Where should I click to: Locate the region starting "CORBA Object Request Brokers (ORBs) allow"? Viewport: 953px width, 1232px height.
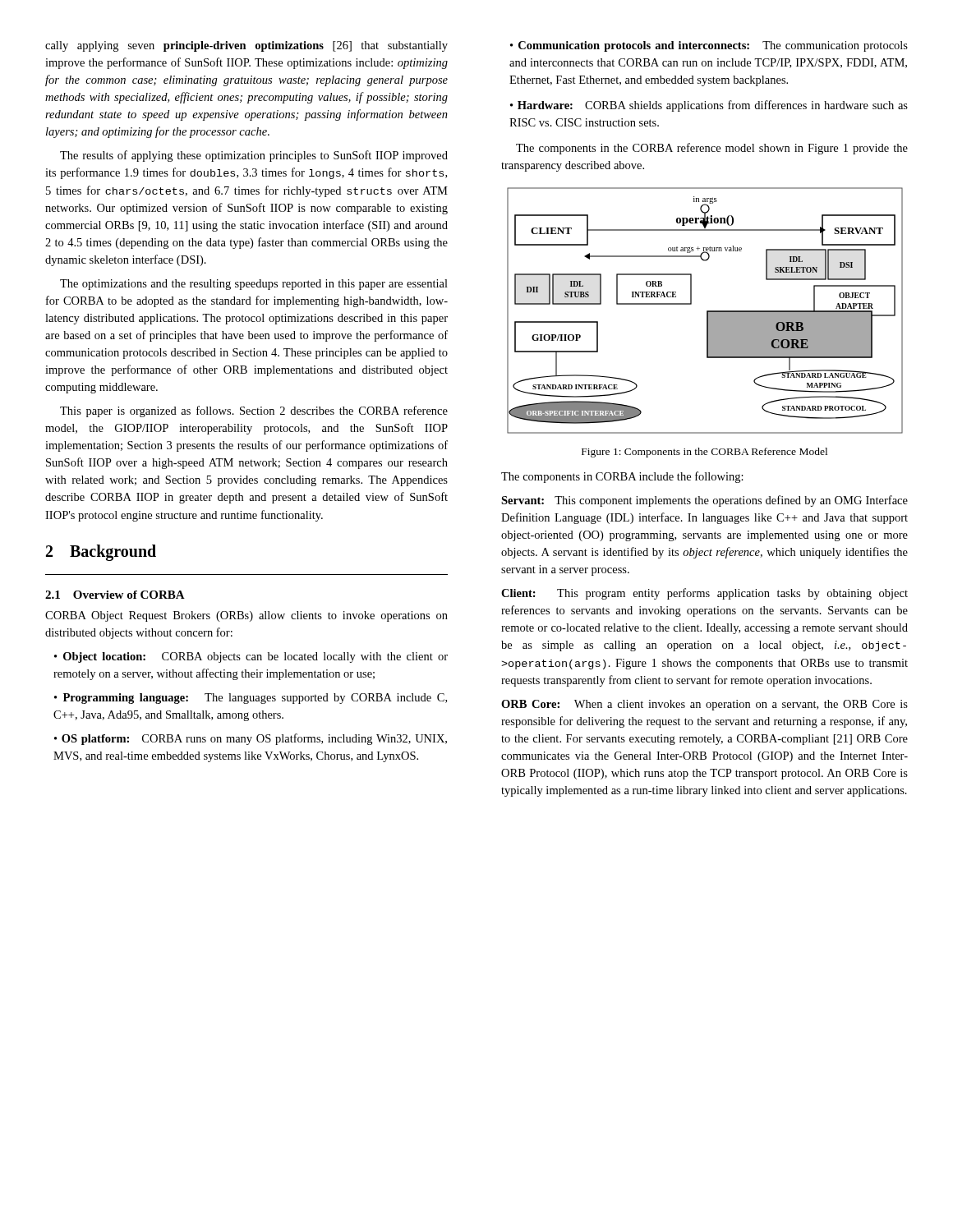tap(246, 624)
